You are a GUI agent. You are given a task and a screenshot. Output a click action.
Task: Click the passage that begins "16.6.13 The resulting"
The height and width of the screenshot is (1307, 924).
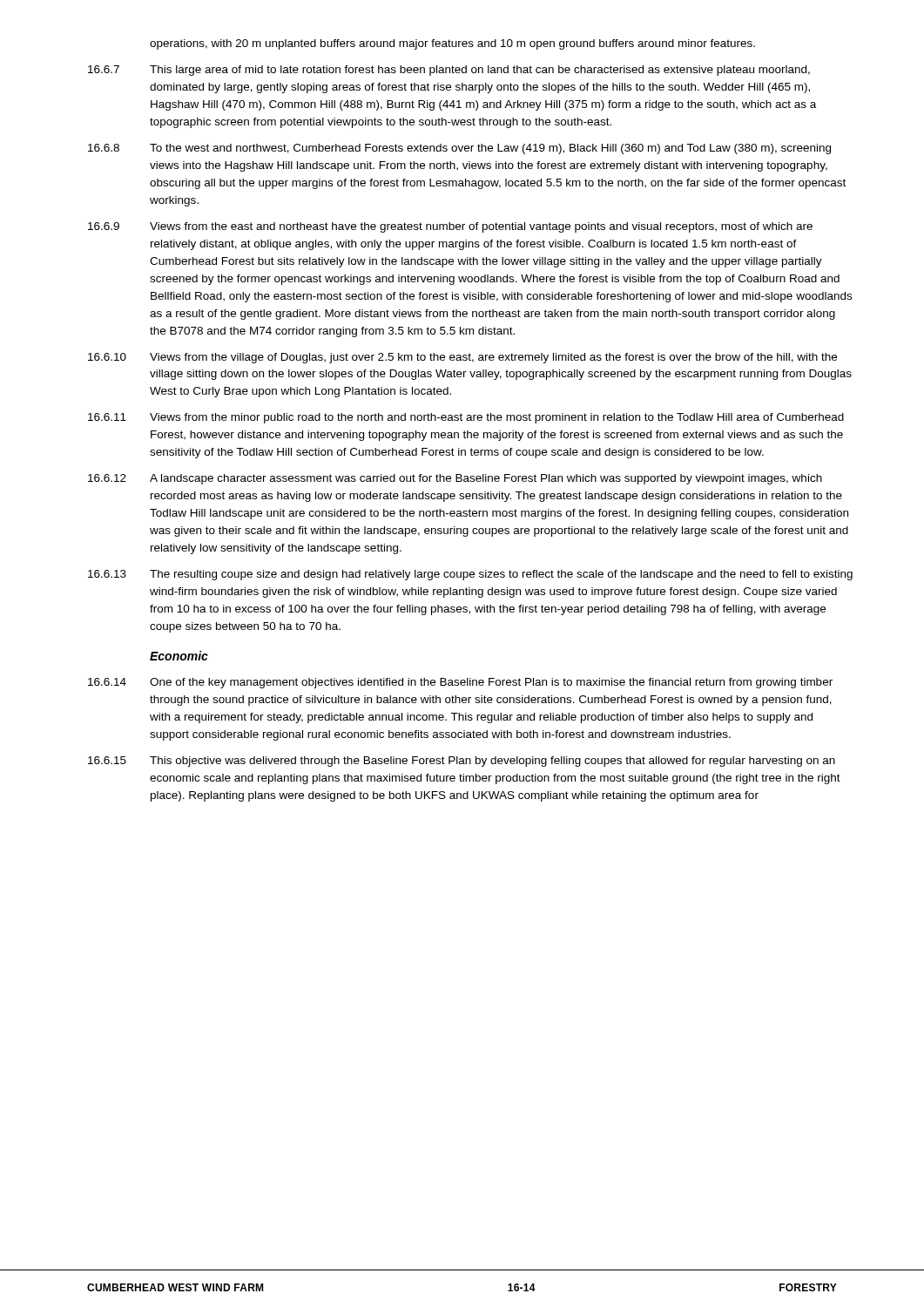471,600
